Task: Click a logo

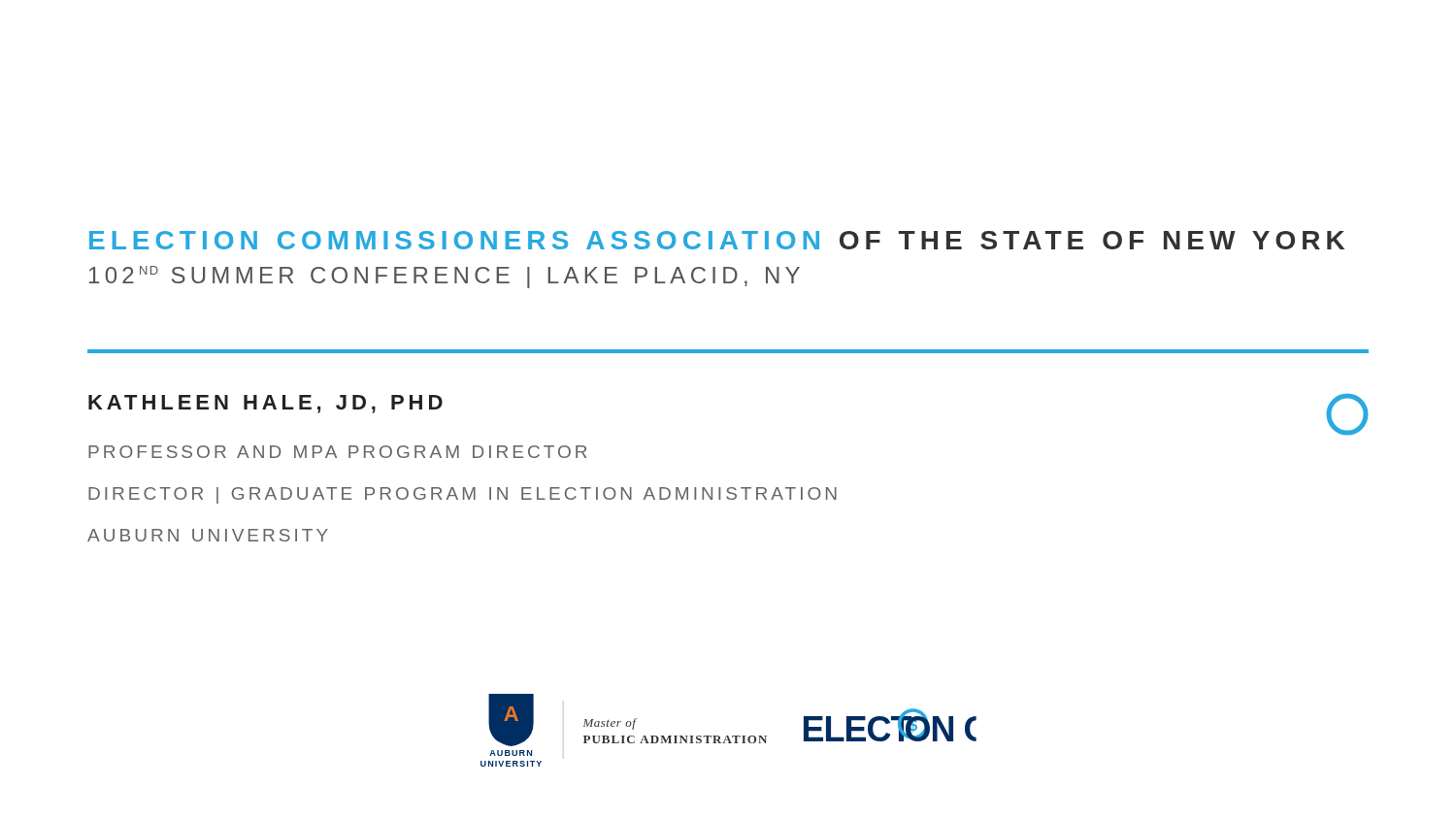Action: point(728,730)
